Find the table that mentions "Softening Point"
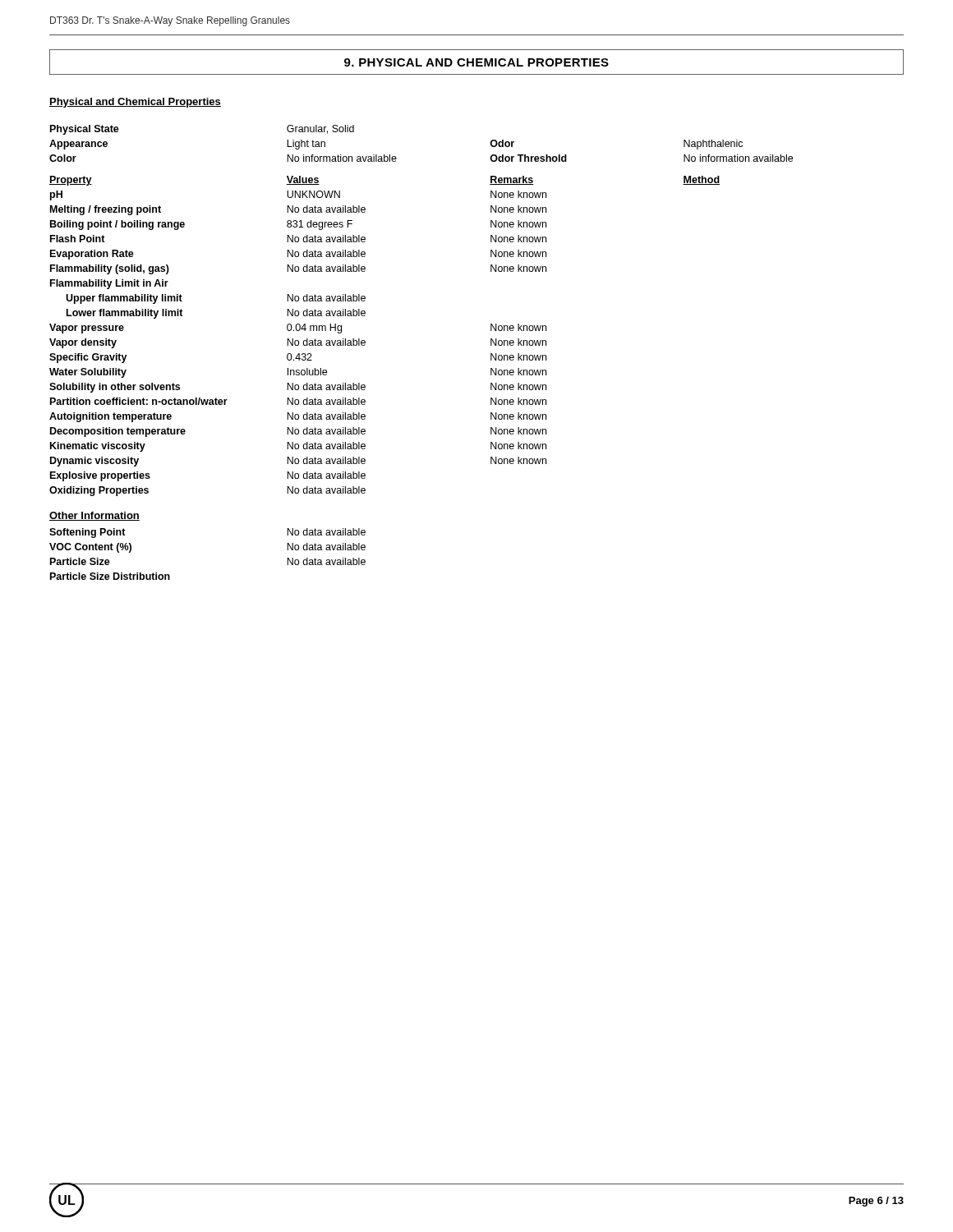The height and width of the screenshot is (1232, 953). (x=476, y=554)
